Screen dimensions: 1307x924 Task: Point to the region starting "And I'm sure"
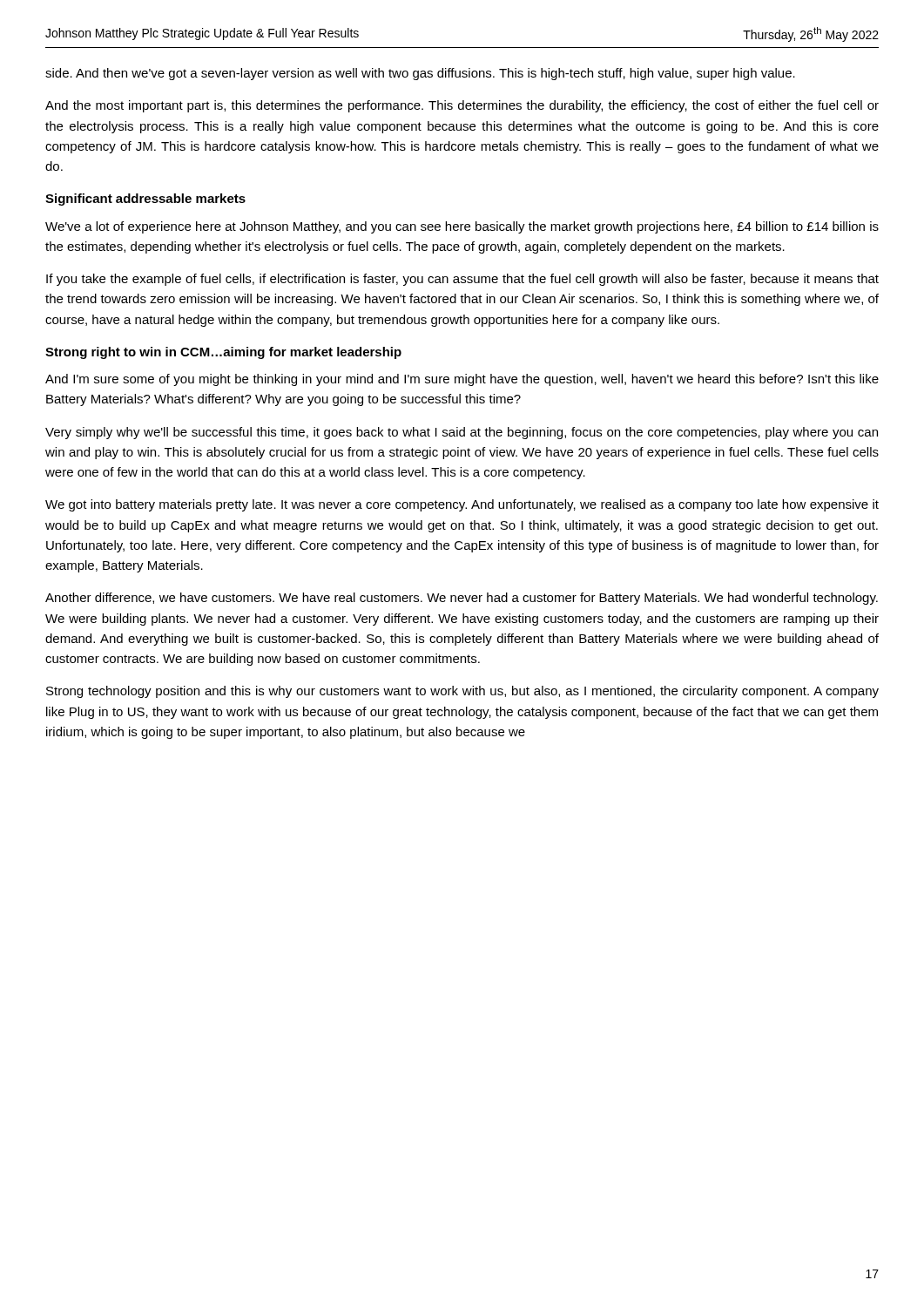462,389
